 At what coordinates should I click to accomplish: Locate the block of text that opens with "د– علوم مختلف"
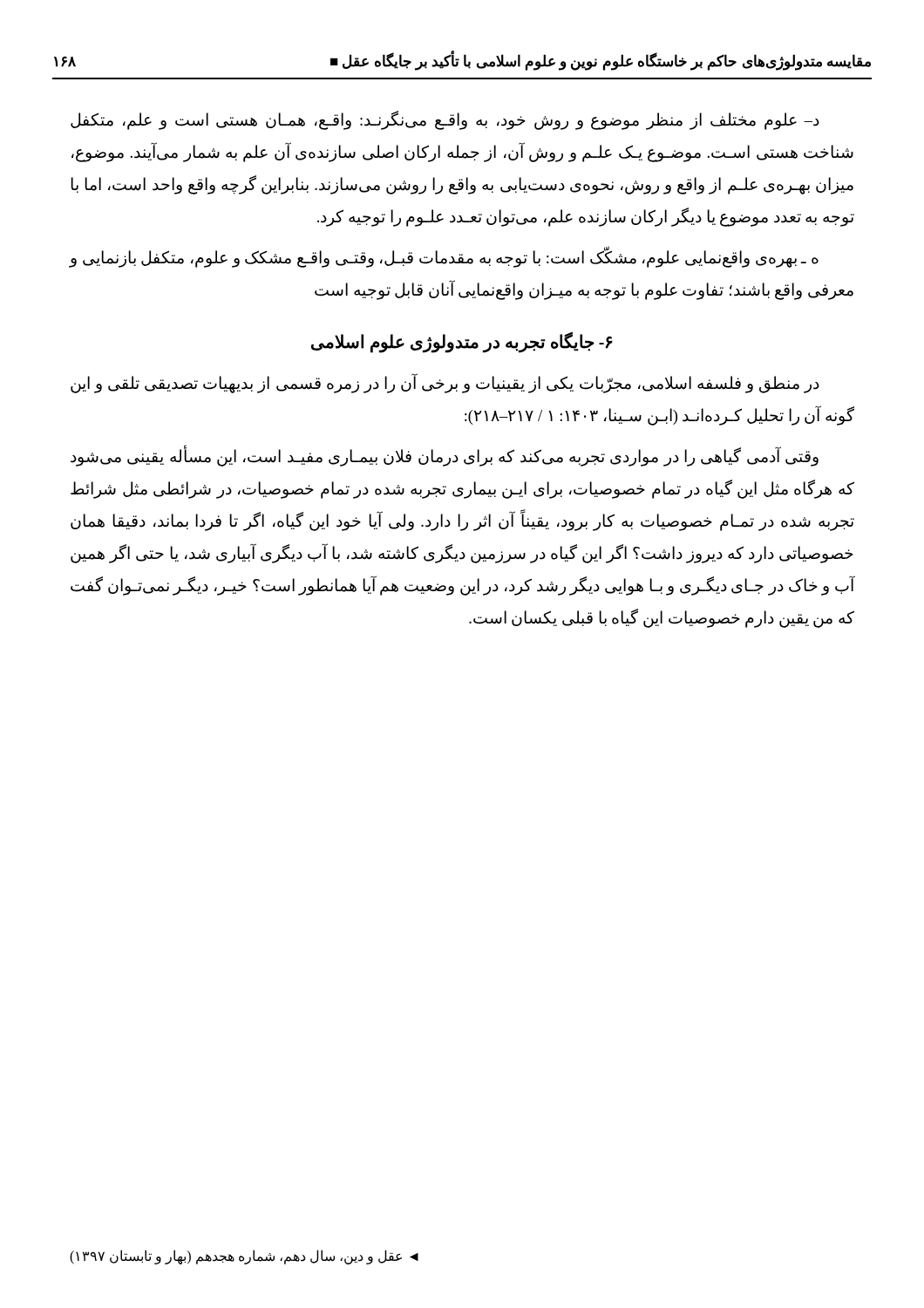[462, 169]
